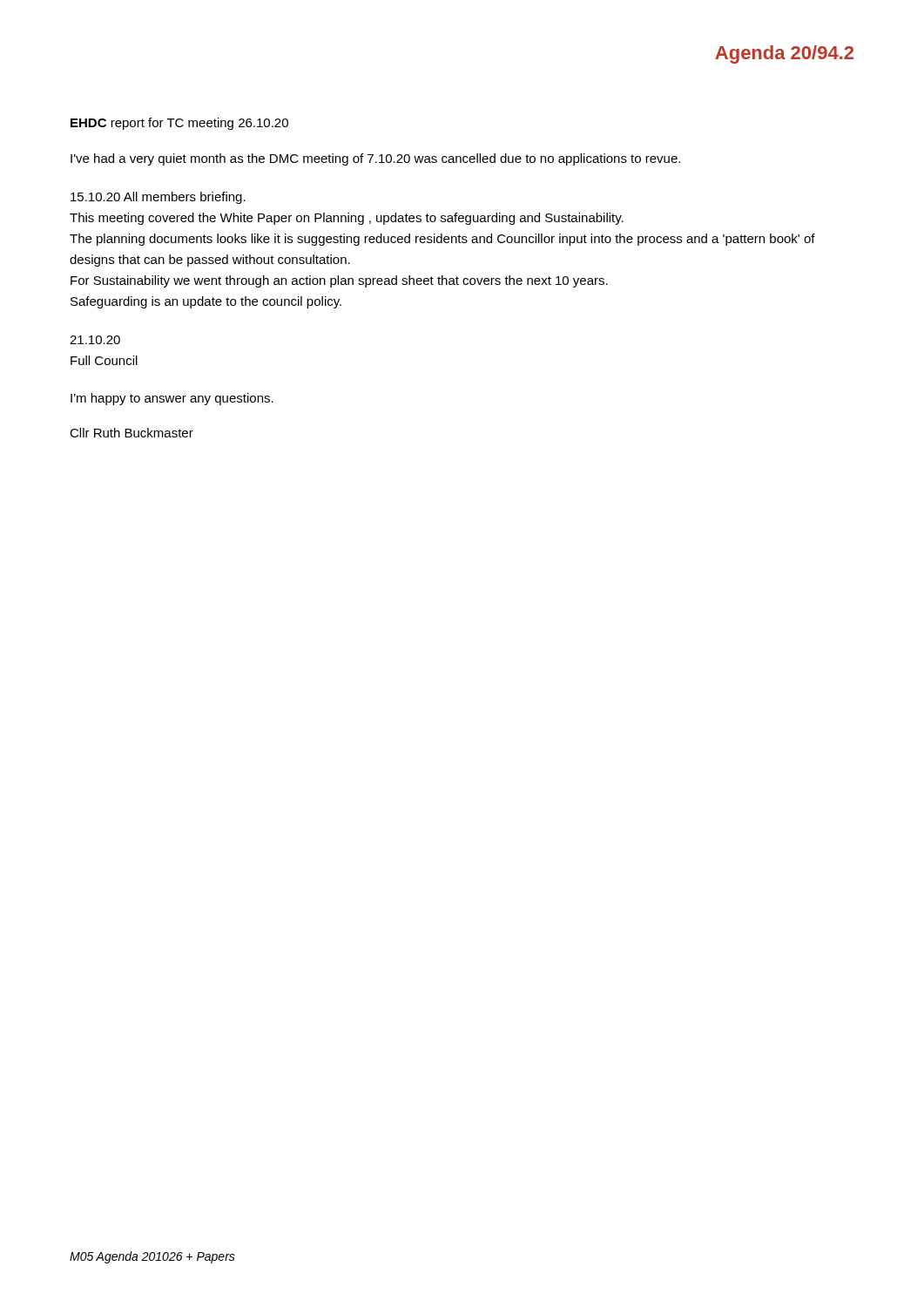Locate the block of text that opens with "10.20 All members briefing."

pyautogui.click(x=442, y=248)
